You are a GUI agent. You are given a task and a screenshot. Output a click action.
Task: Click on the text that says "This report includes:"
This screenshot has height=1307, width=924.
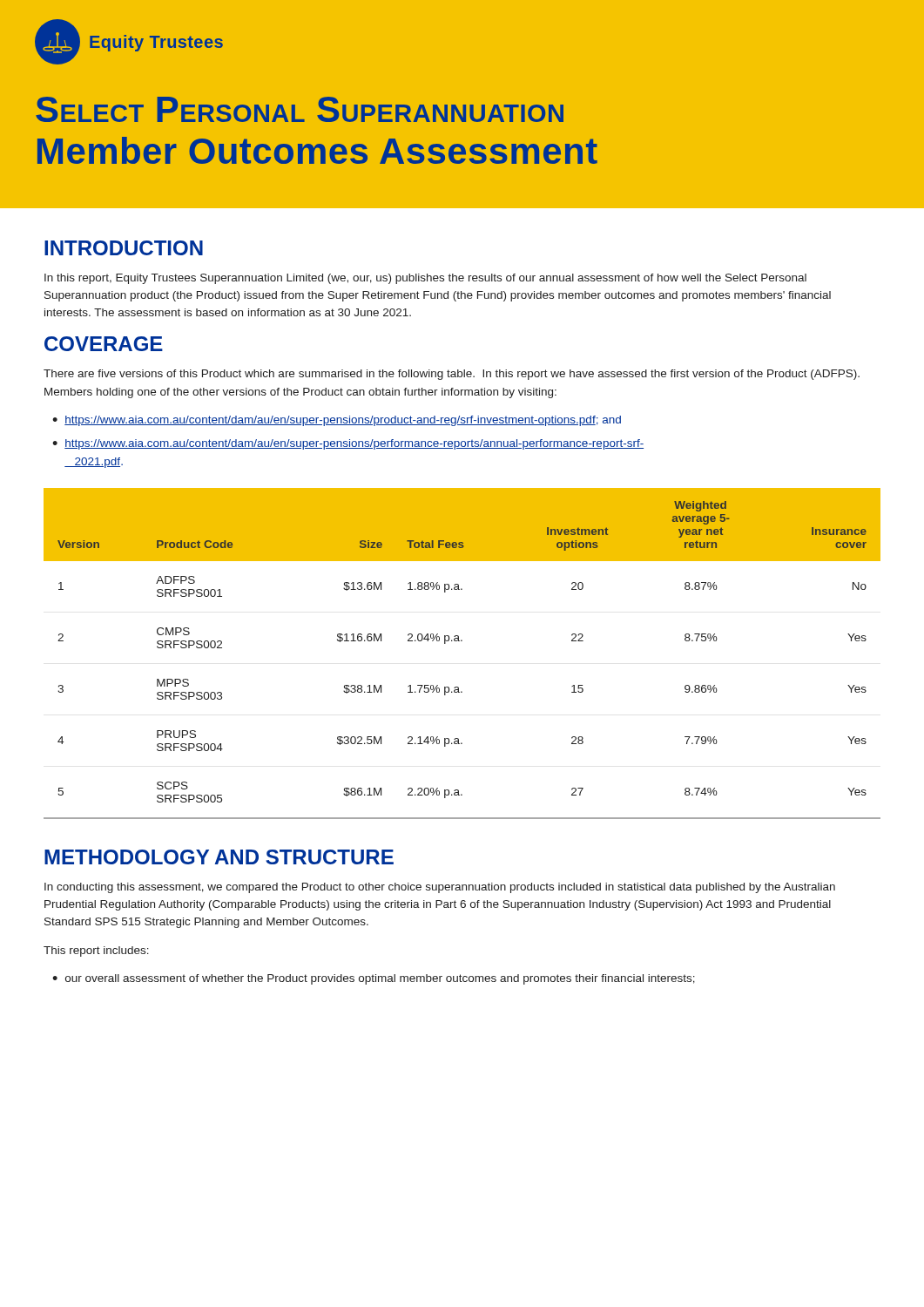pyautogui.click(x=96, y=951)
